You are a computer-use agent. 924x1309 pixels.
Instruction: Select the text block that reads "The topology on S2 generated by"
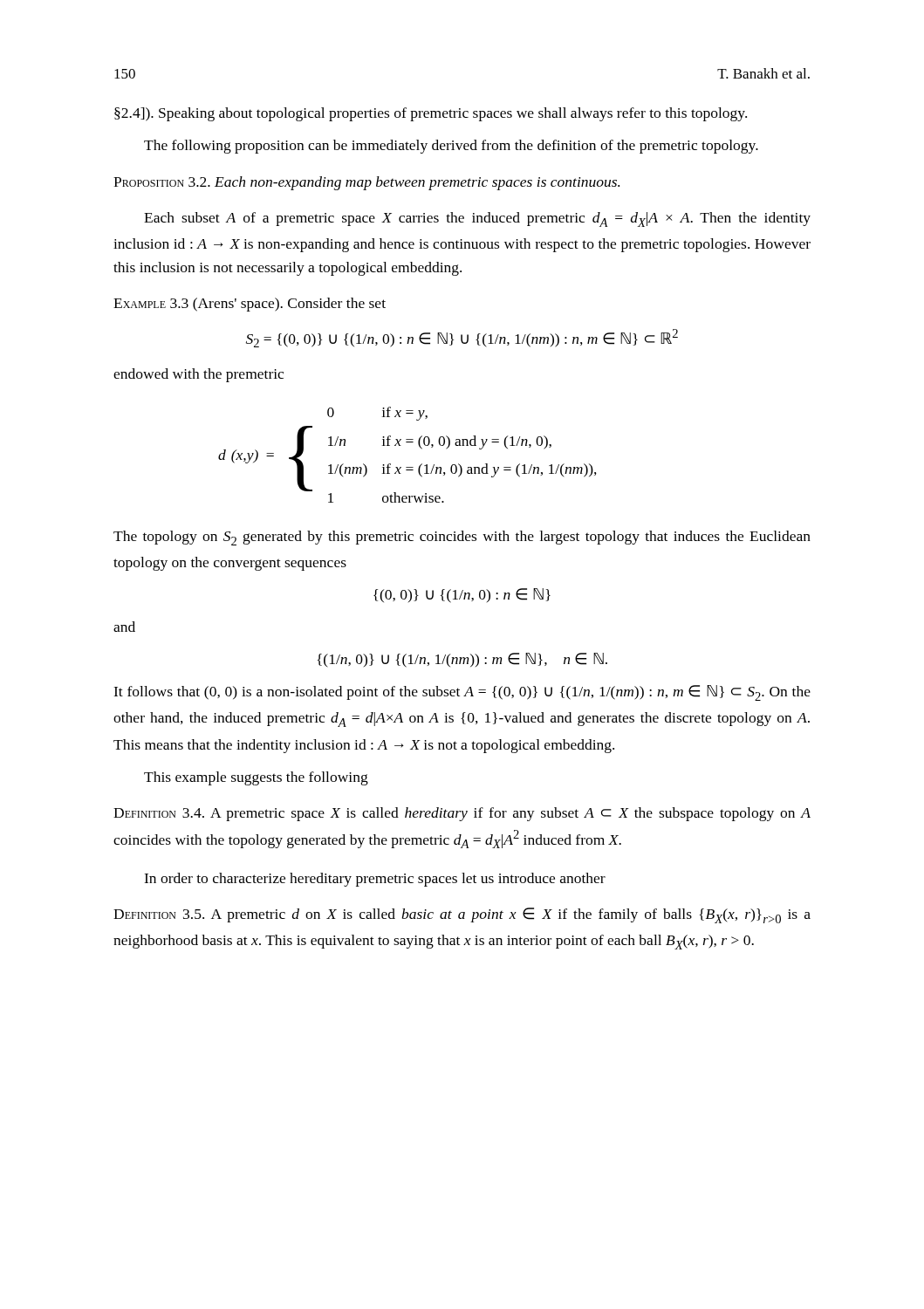pyautogui.click(x=462, y=549)
